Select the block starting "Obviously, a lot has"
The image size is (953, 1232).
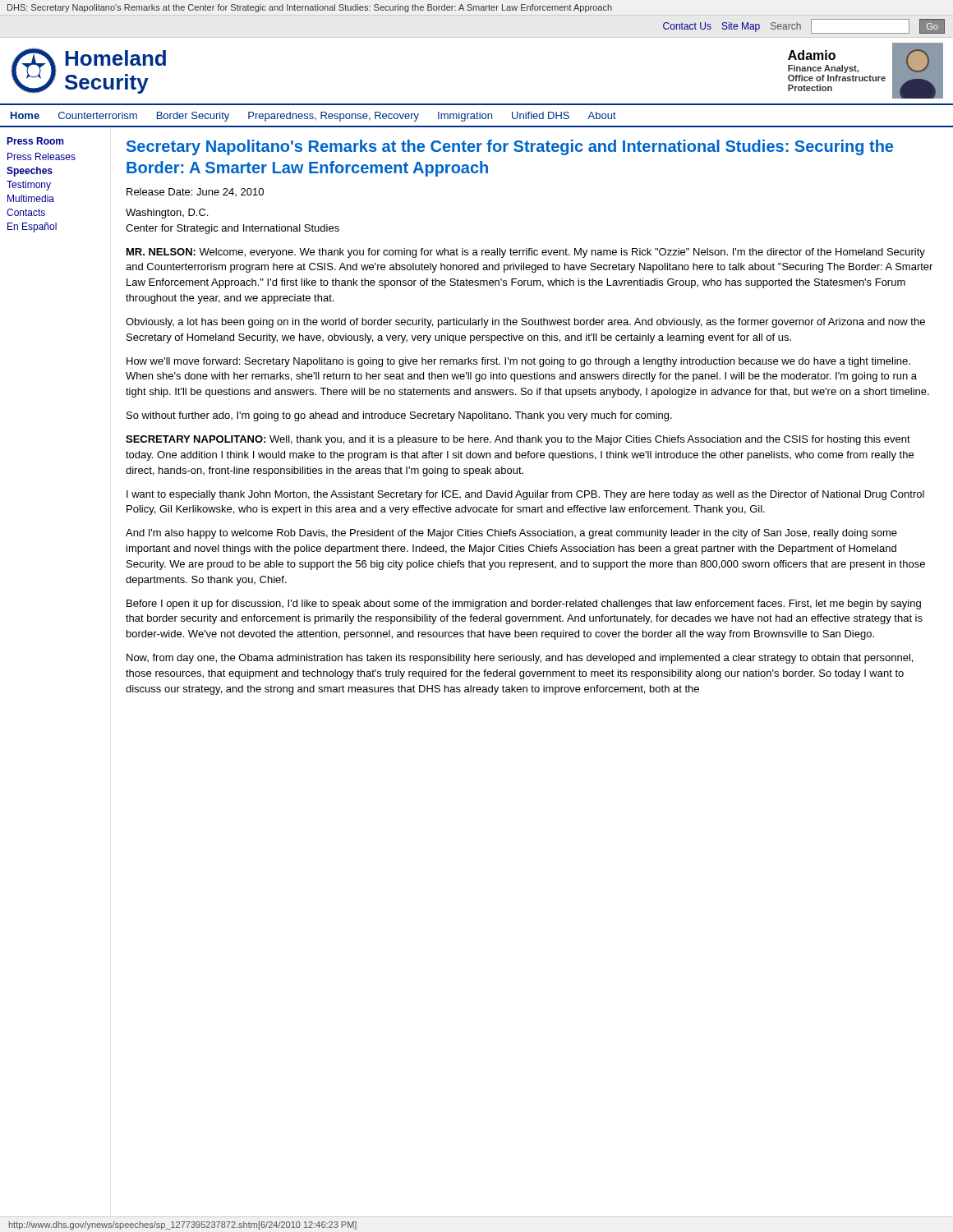pyautogui.click(x=526, y=329)
